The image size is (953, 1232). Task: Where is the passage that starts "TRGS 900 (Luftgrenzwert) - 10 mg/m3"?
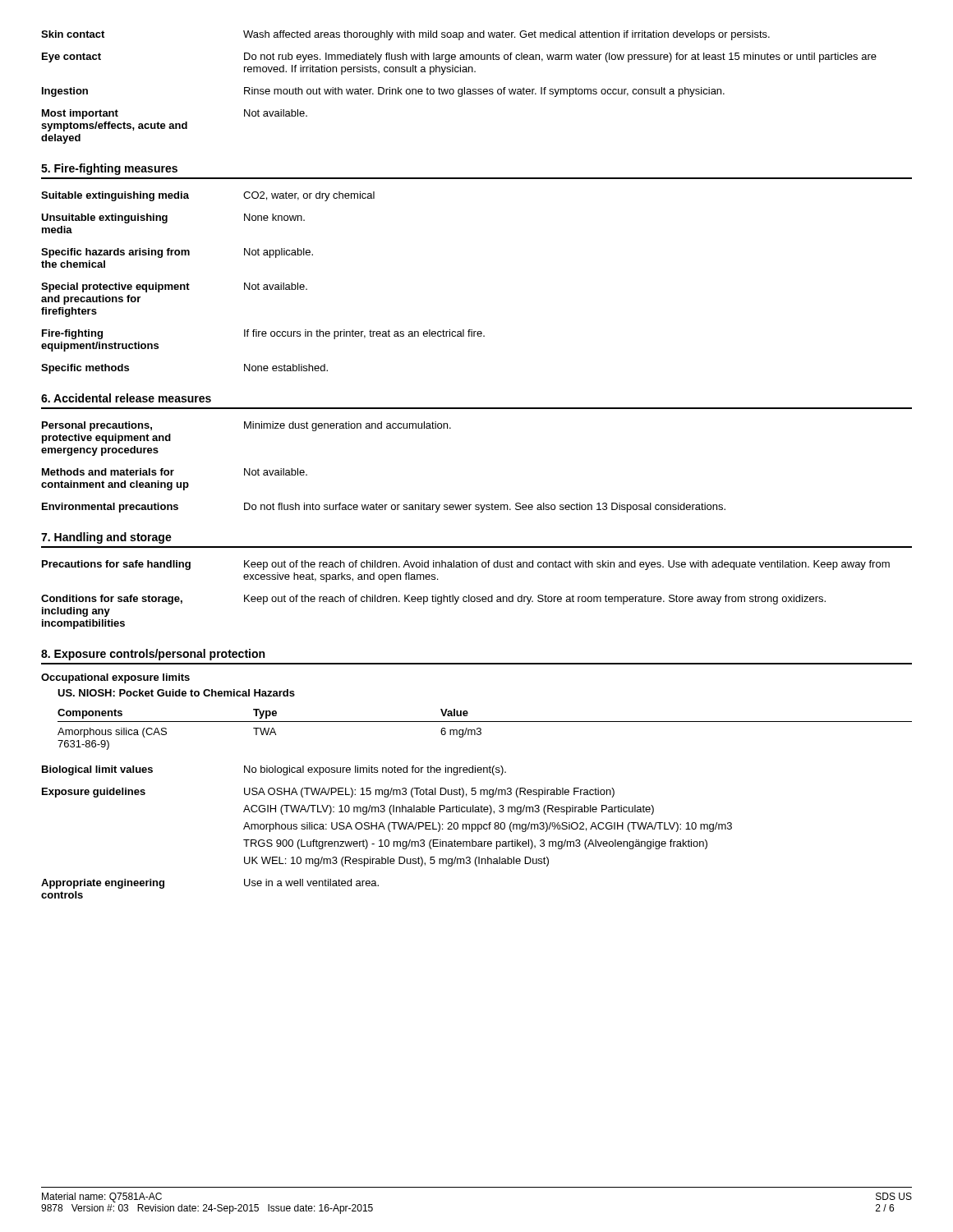476,843
